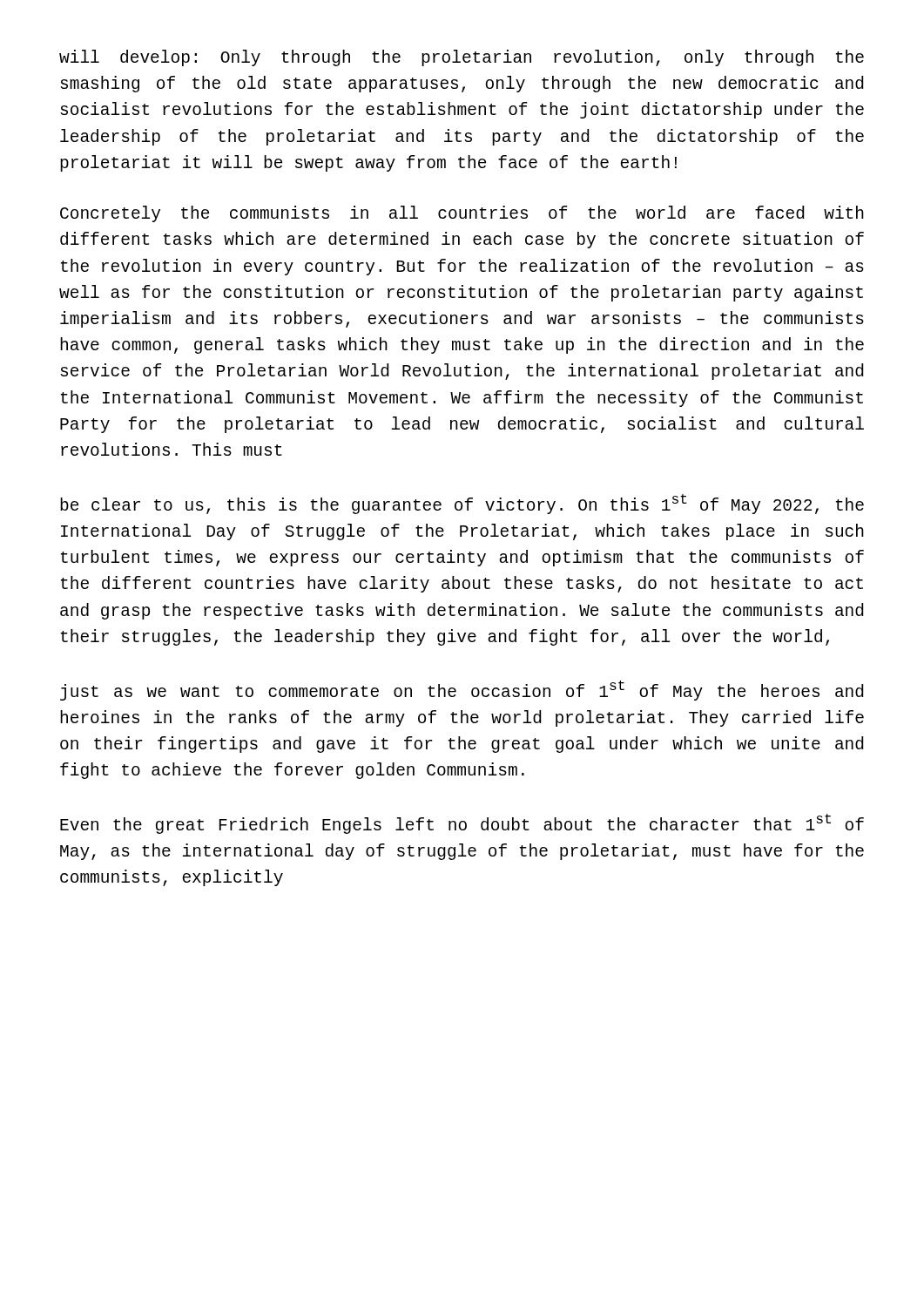The width and height of the screenshot is (924, 1307).
Task: Click the passage that begins "be clear to us, this is"
Action: tap(462, 569)
